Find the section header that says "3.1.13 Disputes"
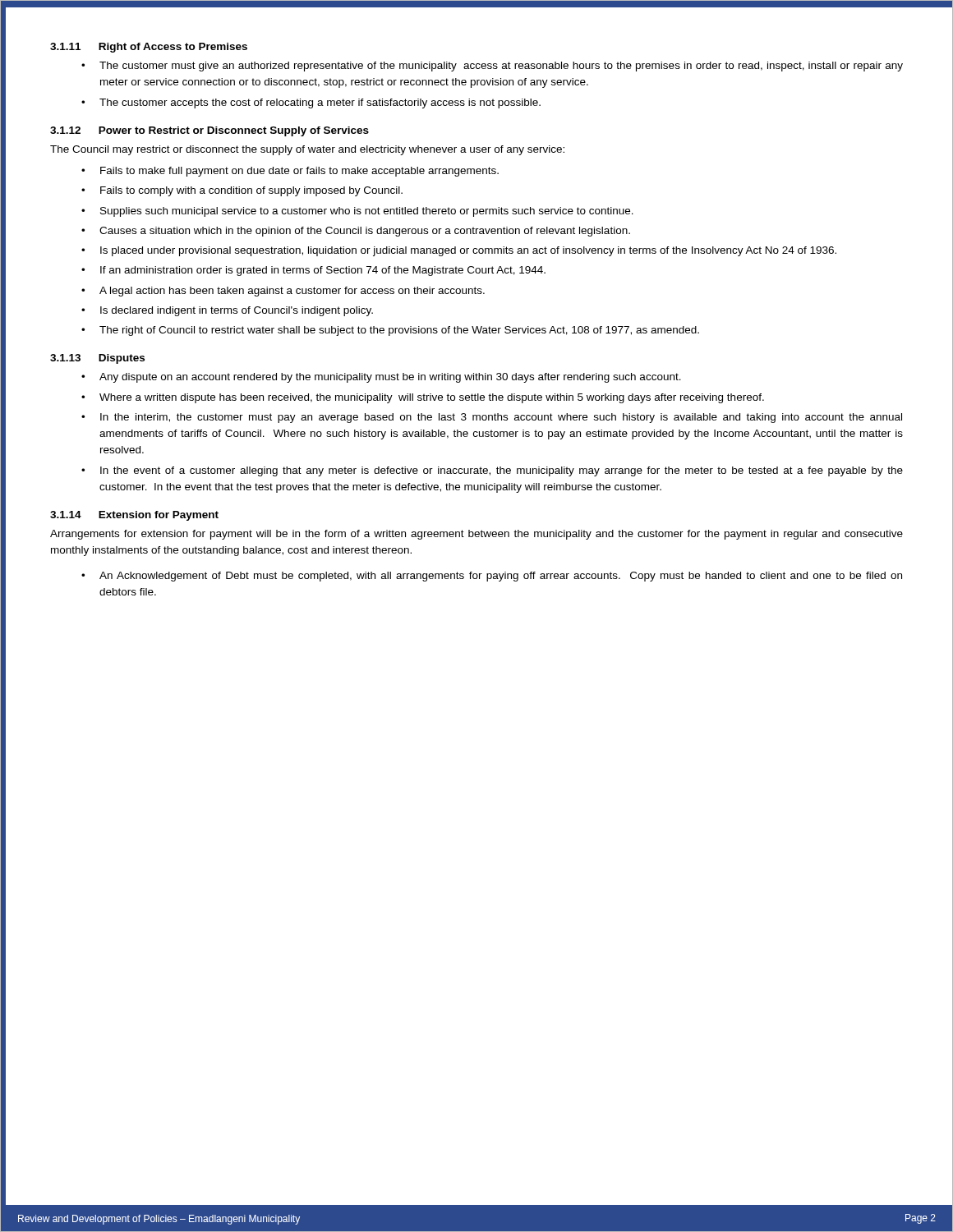The height and width of the screenshot is (1232, 953). point(98,358)
